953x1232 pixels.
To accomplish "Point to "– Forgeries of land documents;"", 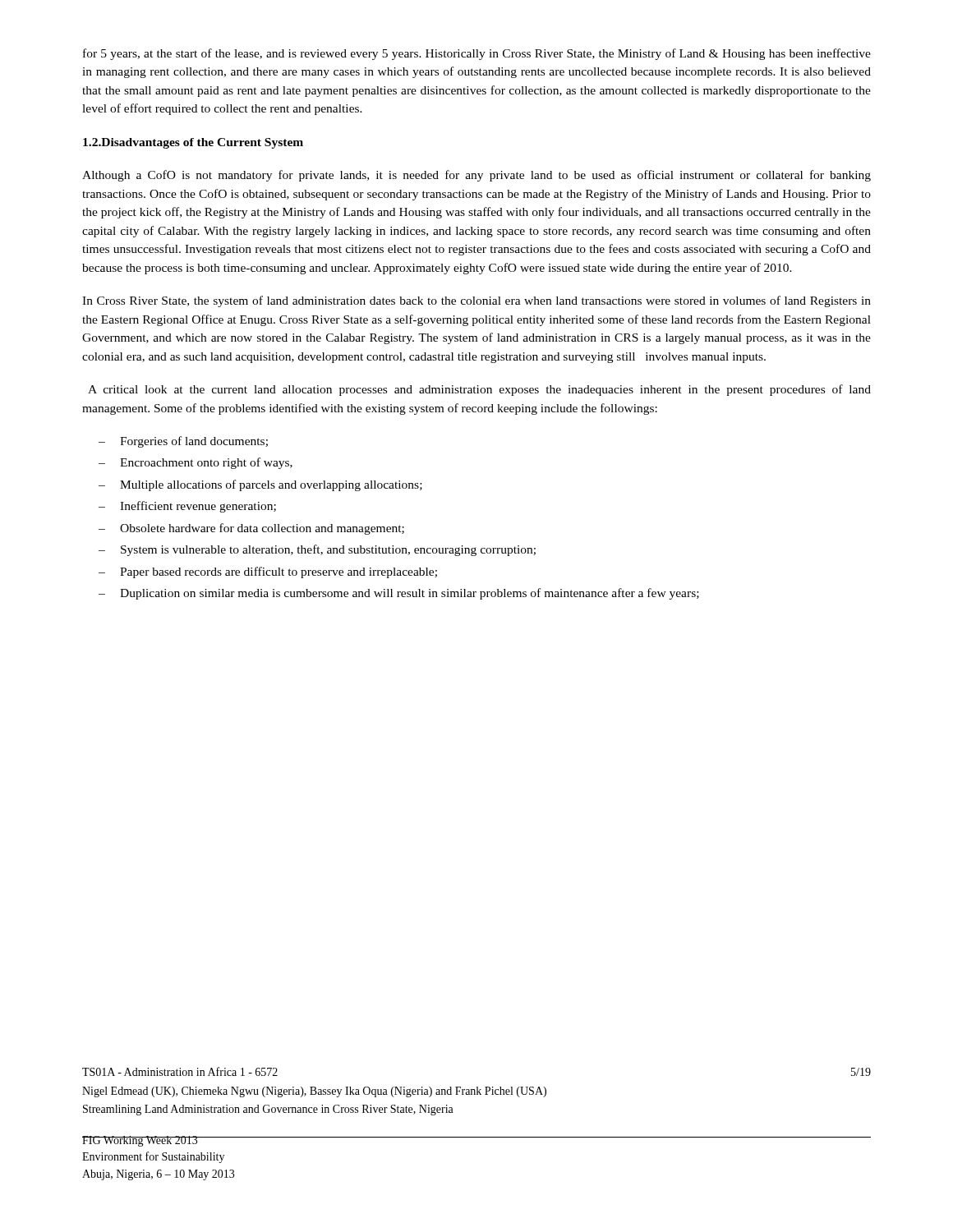I will click(x=183, y=442).
